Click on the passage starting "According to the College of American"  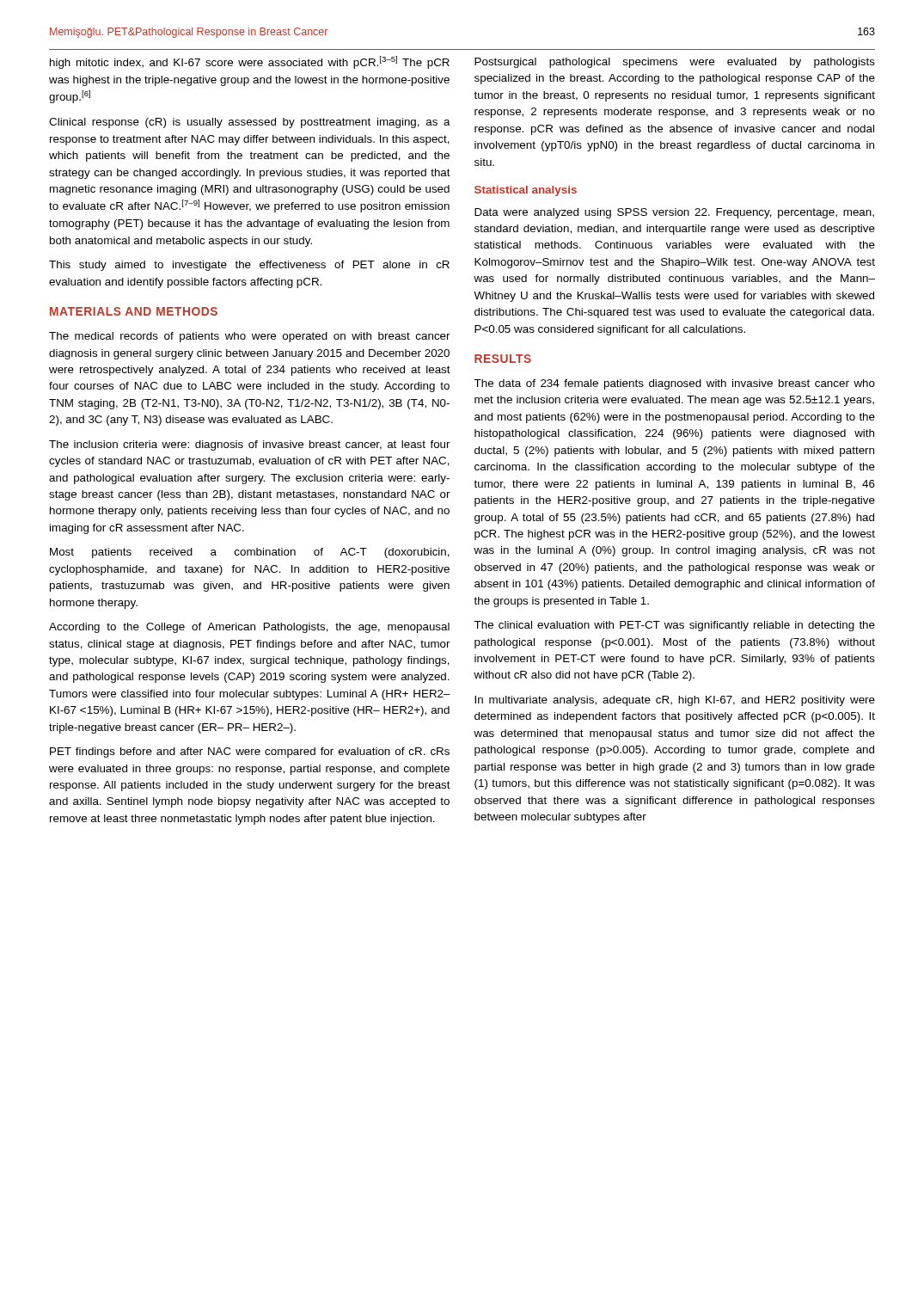pos(249,677)
